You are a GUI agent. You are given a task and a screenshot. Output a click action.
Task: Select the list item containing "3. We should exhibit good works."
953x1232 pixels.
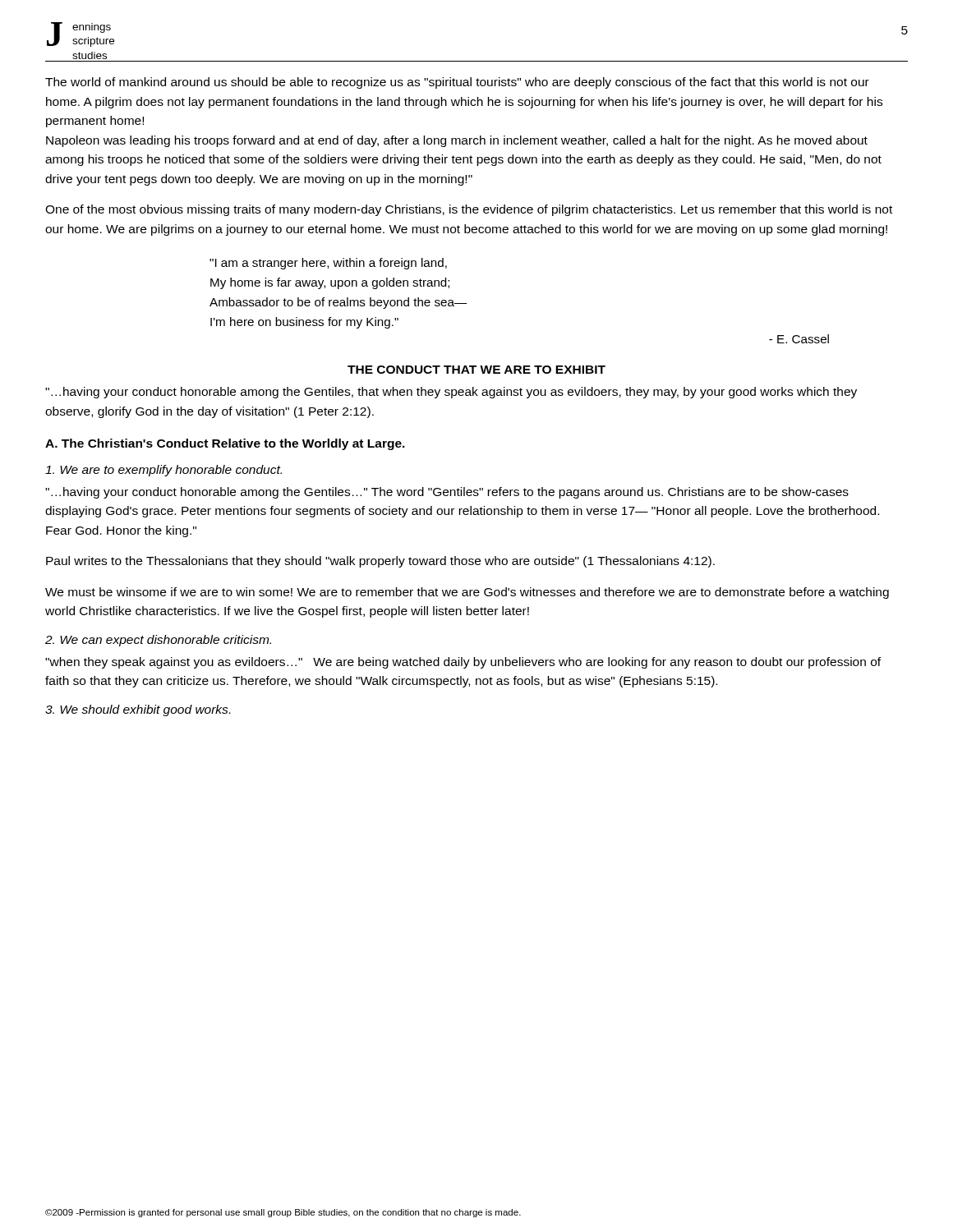tap(139, 709)
